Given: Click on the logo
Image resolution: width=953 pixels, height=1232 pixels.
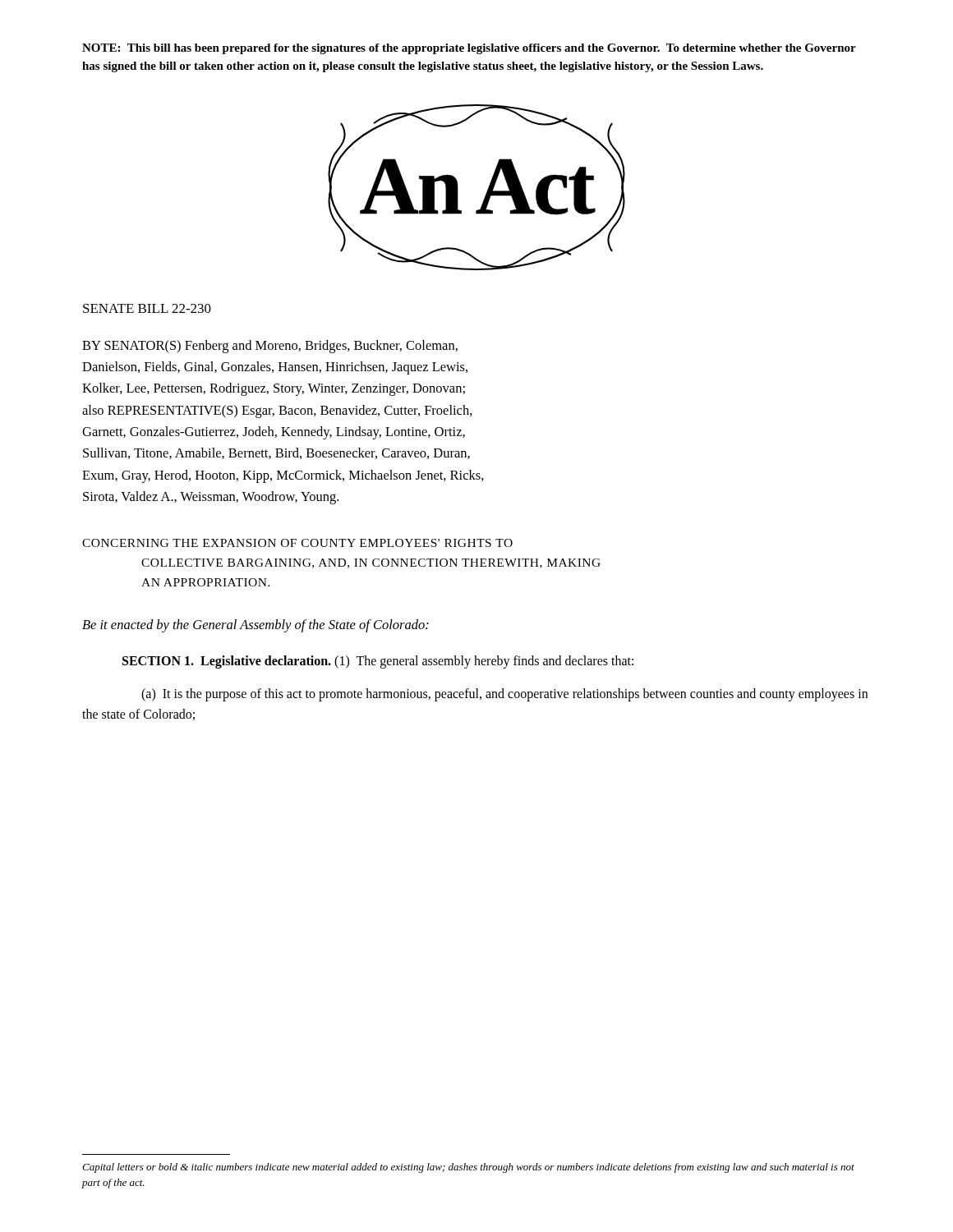Looking at the screenshot, I should pos(476,186).
